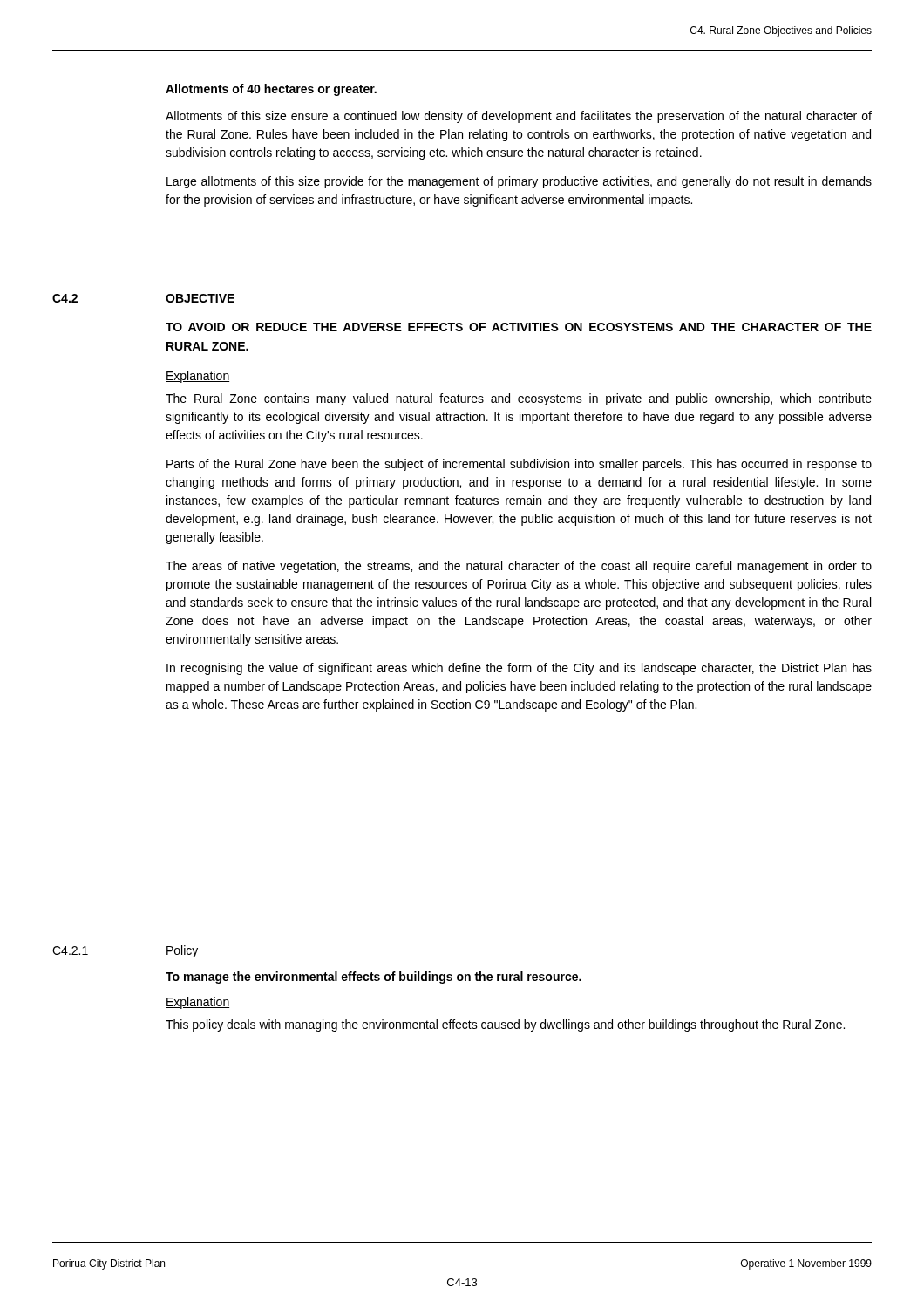Find "Allotments of 40 hectares or greater." on this page
This screenshot has height=1308, width=924.
[x=271, y=89]
